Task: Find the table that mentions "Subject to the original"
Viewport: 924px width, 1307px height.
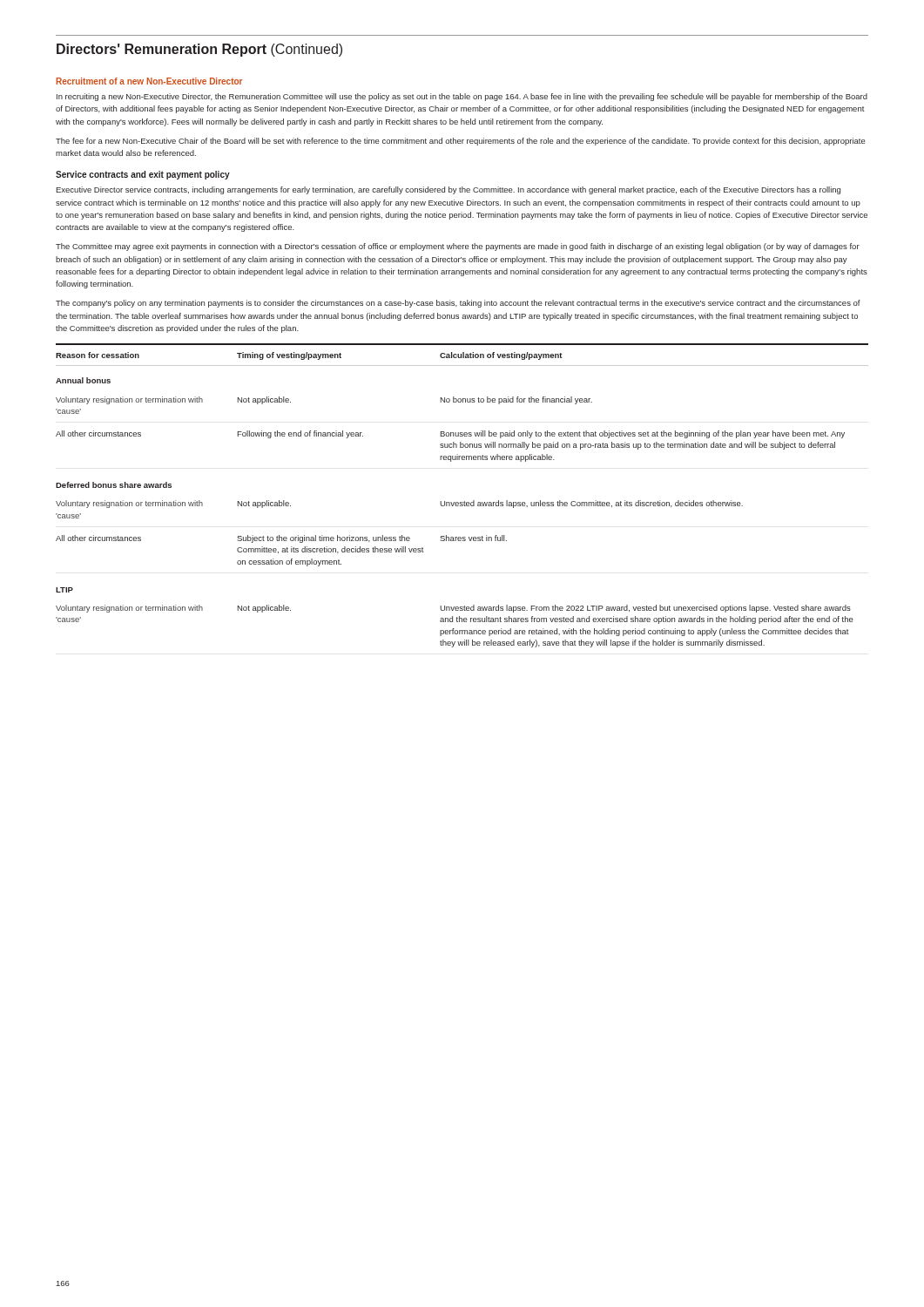Action: coord(462,499)
